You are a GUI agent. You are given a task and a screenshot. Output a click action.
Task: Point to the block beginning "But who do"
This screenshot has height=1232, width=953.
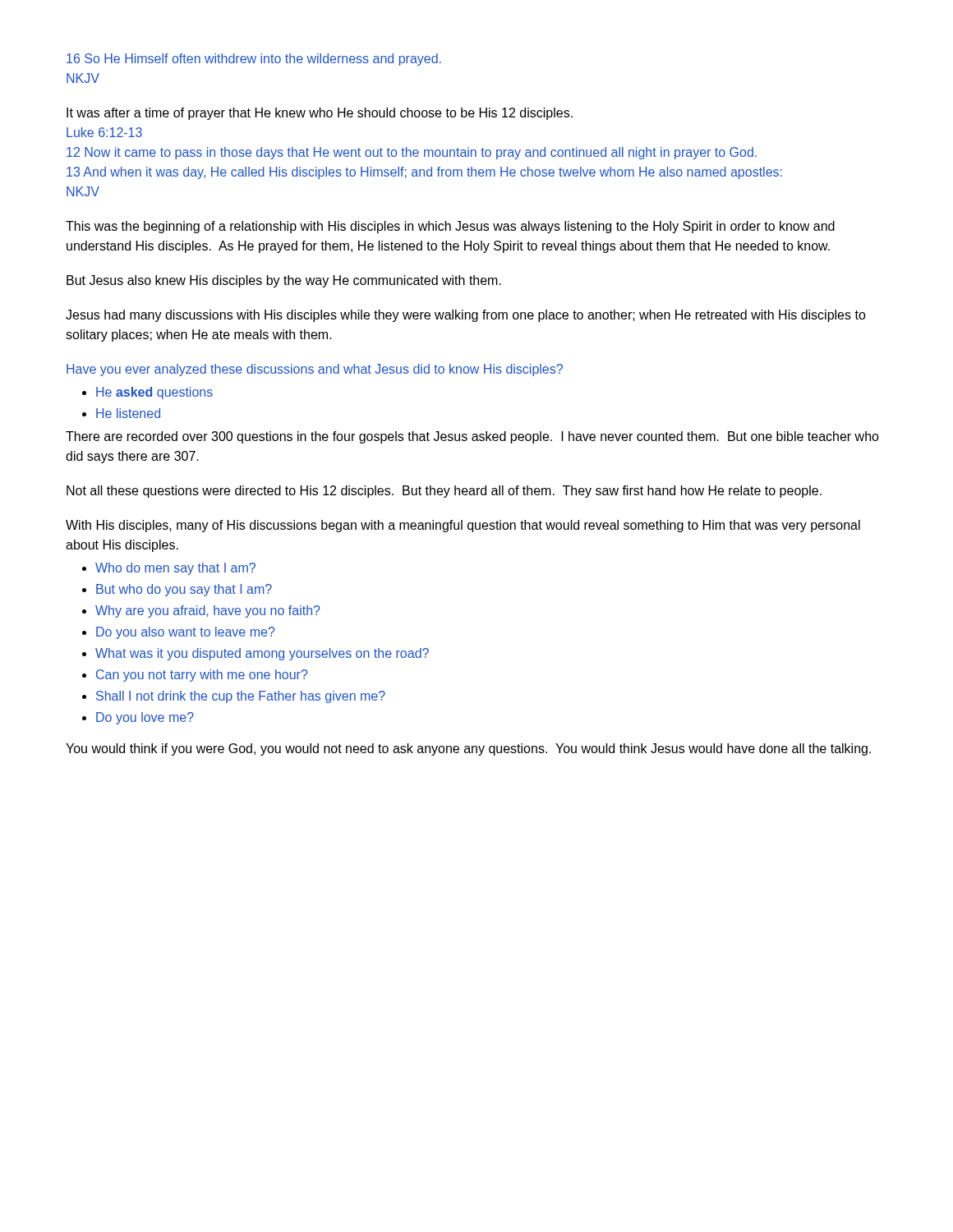[184, 589]
